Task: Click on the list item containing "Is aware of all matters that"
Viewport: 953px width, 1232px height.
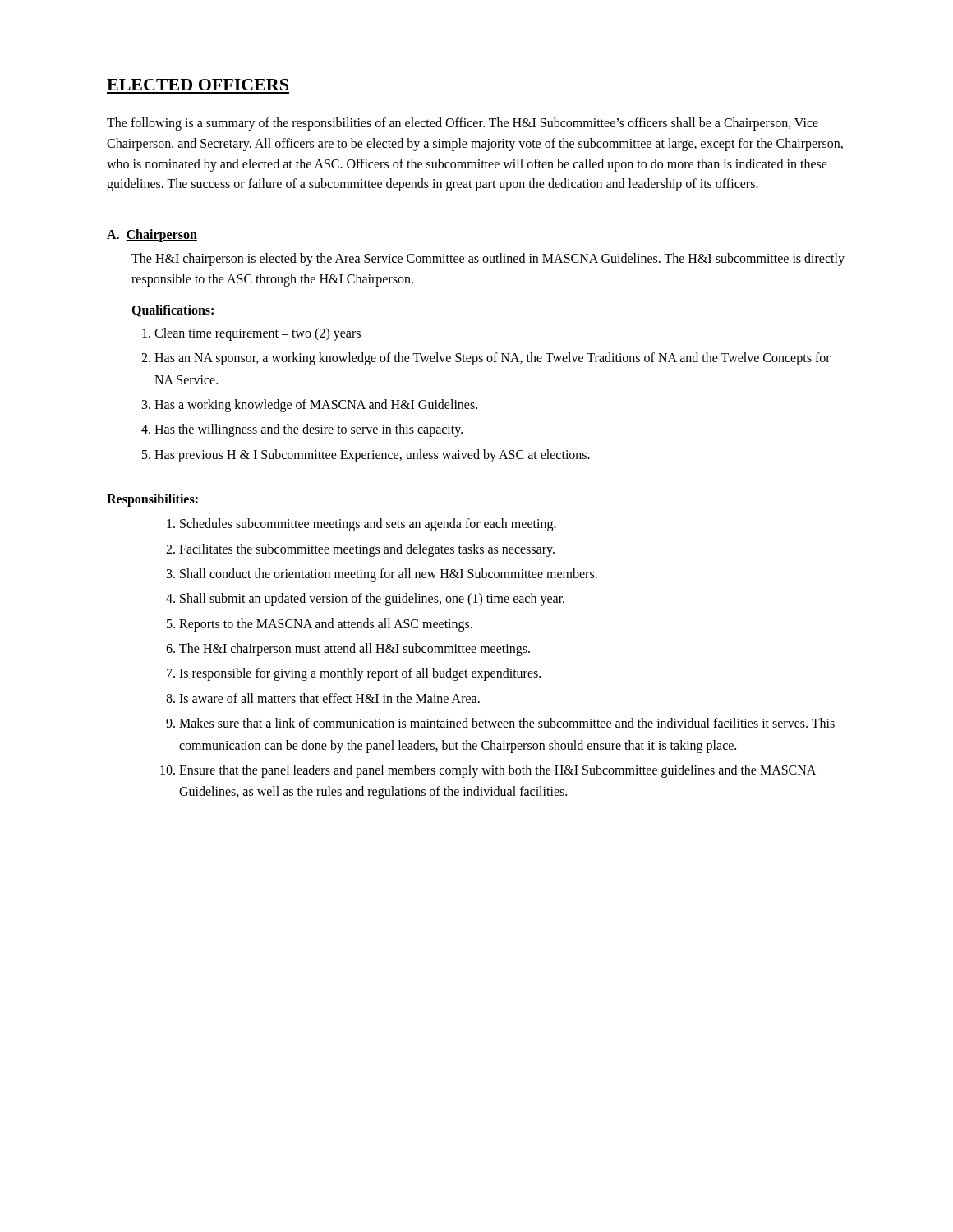Action: pos(330,698)
